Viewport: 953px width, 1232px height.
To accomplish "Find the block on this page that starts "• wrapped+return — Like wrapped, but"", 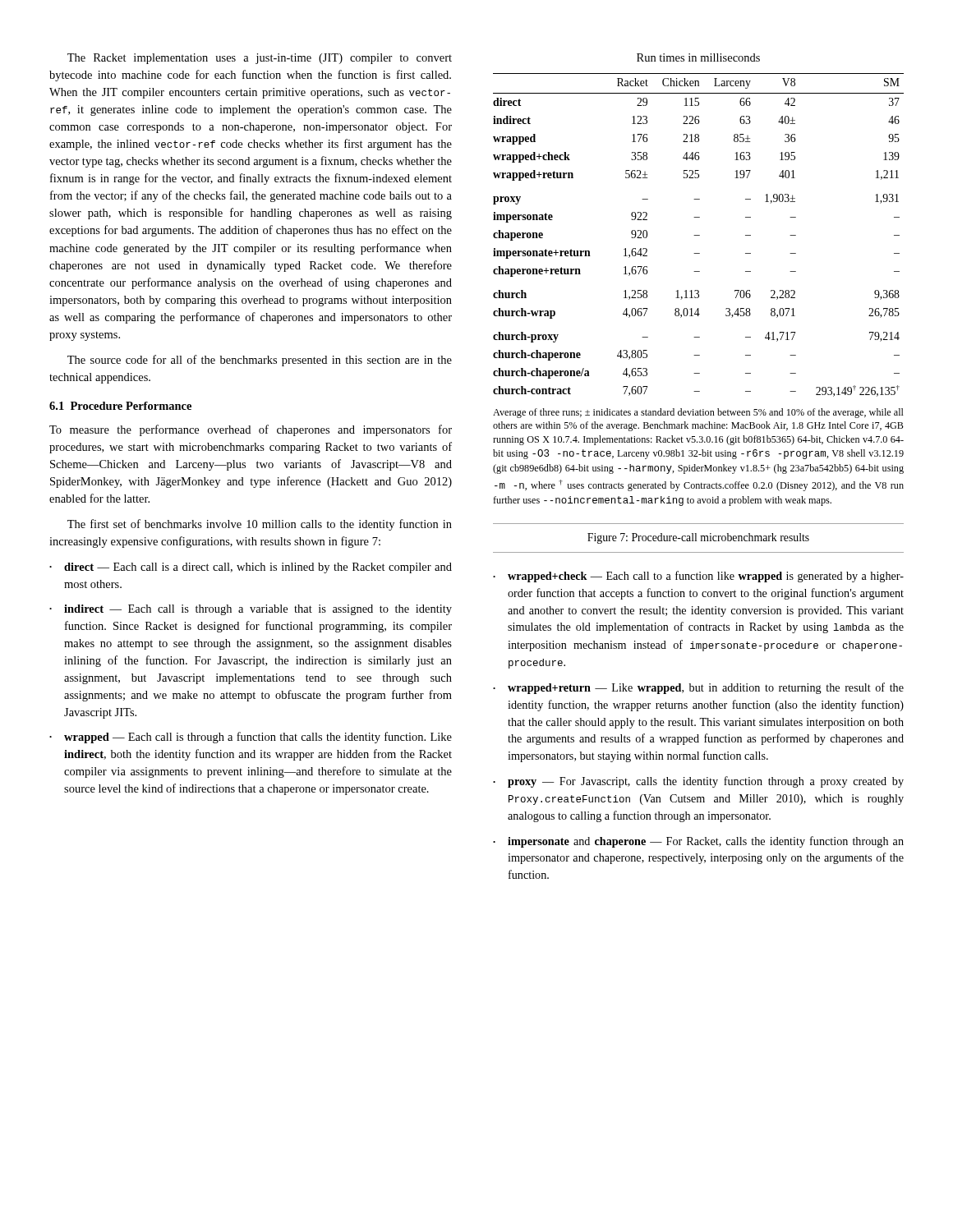I will click(698, 722).
